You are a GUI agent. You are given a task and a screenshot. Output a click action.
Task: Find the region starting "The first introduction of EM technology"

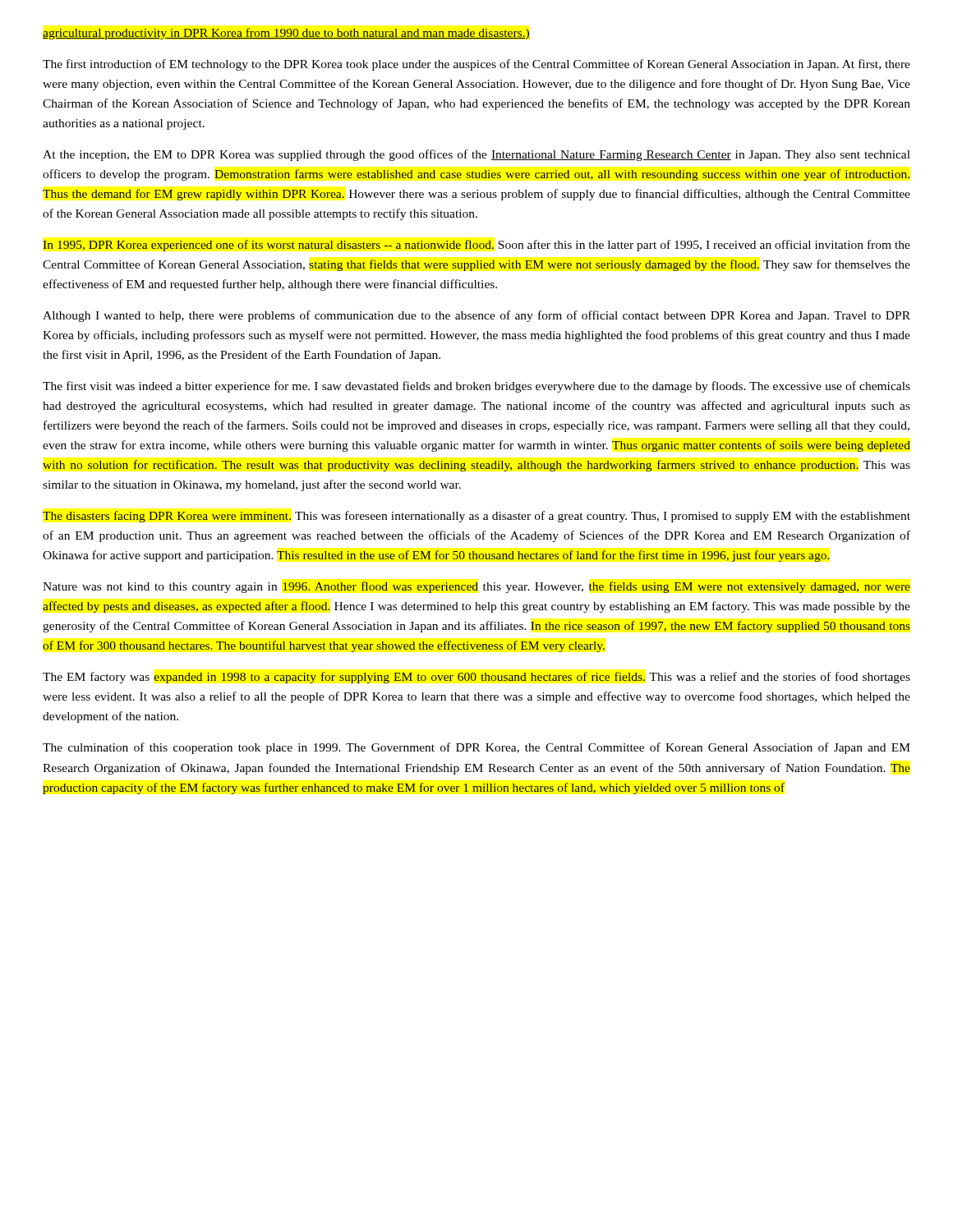476,94
